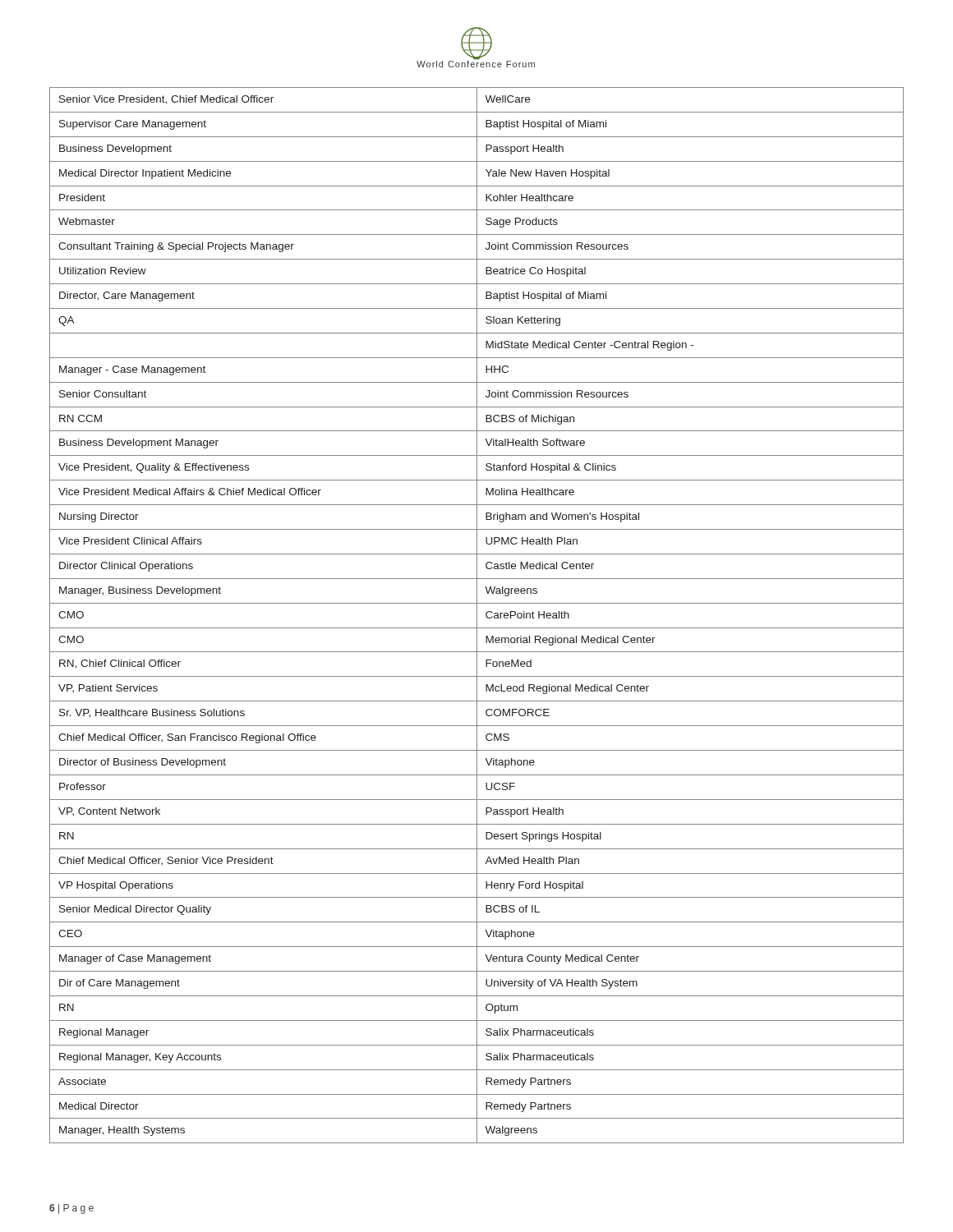Find the logo
This screenshot has height=1232, width=953.
click(476, 48)
